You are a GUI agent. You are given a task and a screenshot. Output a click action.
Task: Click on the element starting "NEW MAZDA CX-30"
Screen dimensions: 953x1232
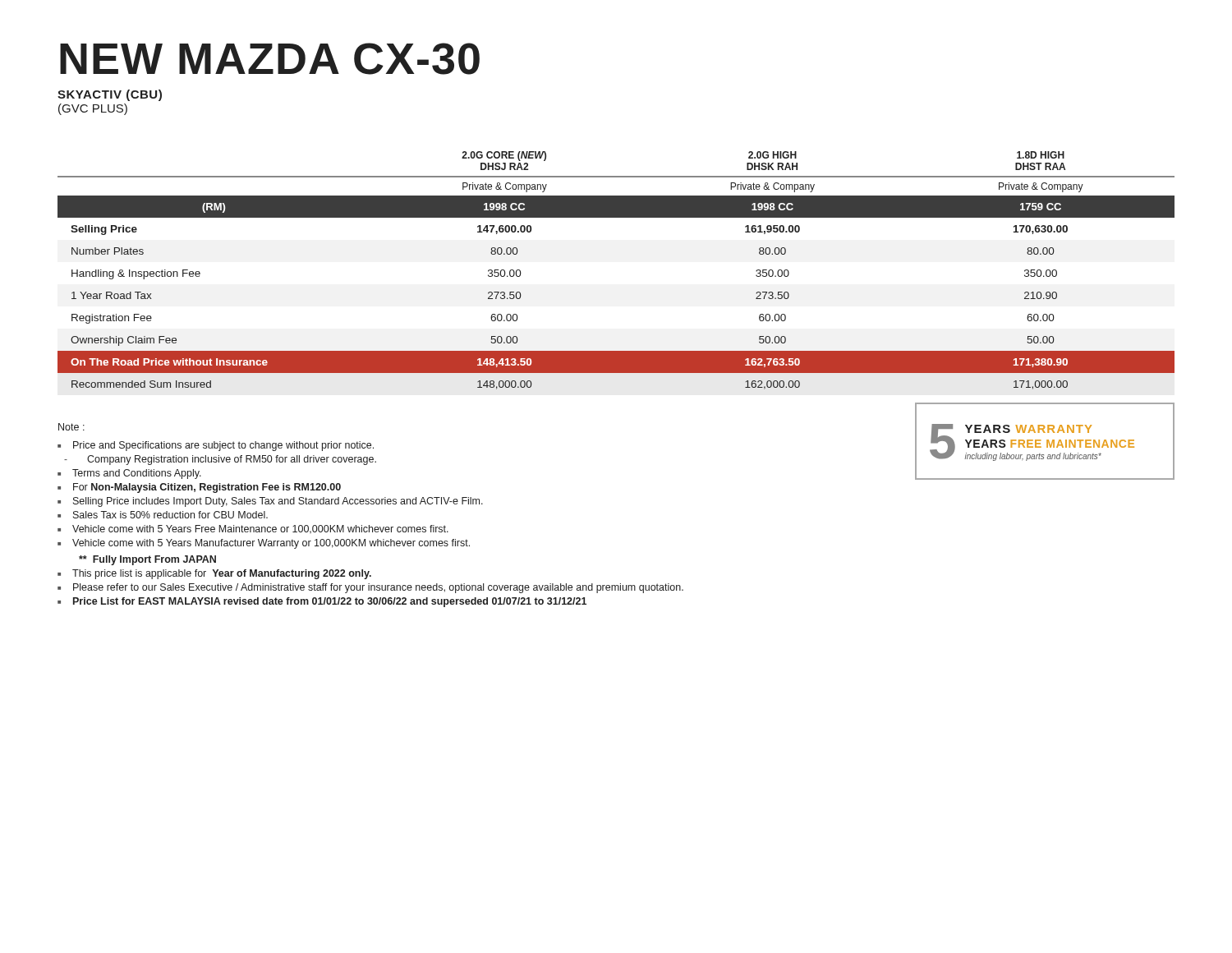[x=270, y=58]
